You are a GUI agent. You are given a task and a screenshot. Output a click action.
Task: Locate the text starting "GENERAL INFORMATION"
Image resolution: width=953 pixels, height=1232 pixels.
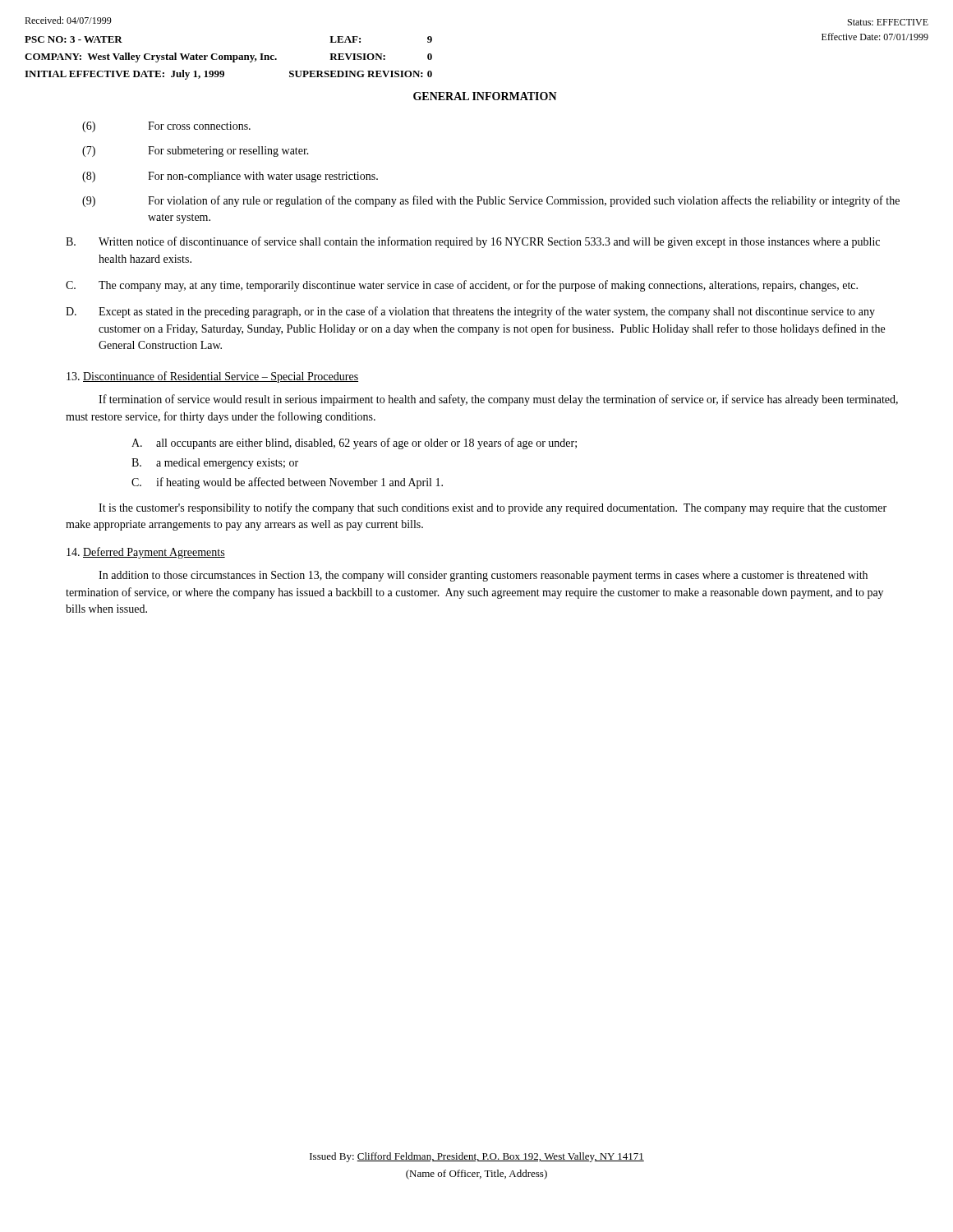(x=485, y=96)
